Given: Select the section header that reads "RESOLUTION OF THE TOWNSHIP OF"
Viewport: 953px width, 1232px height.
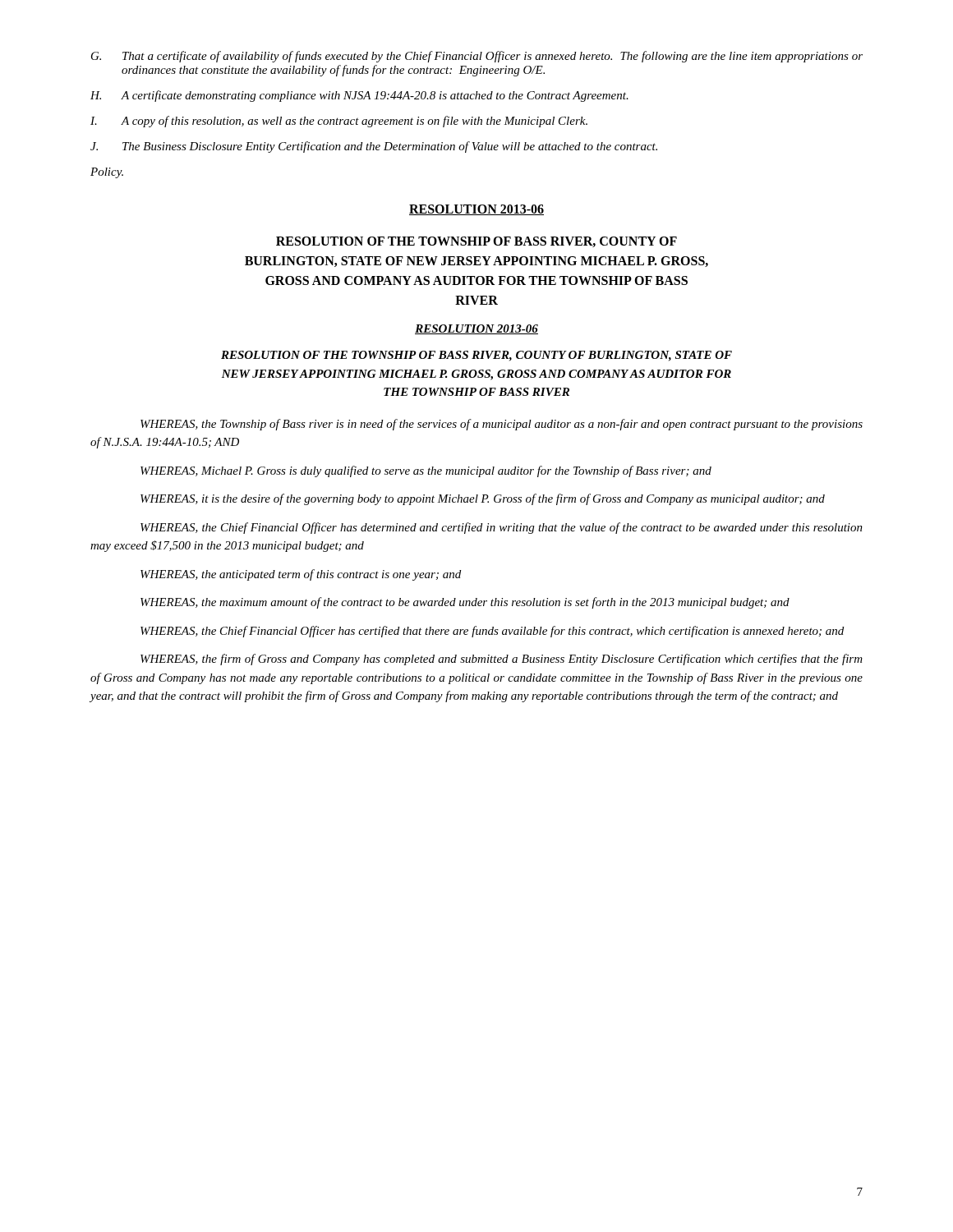Looking at the screenshot, I should click(x=476, y=373).
